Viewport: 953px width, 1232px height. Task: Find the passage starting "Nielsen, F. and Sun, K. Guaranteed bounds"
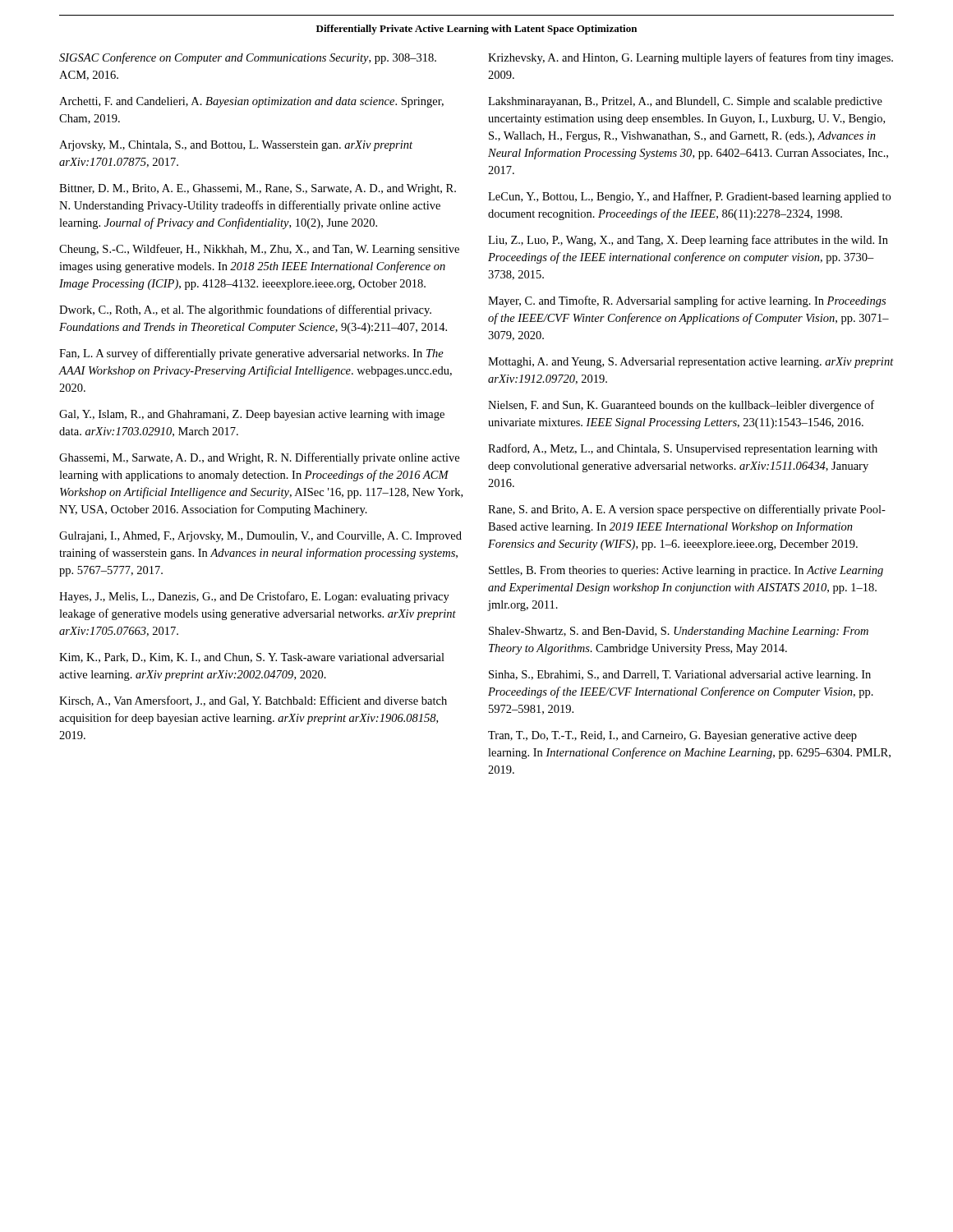pyautogui.click(x=691, y=414)
